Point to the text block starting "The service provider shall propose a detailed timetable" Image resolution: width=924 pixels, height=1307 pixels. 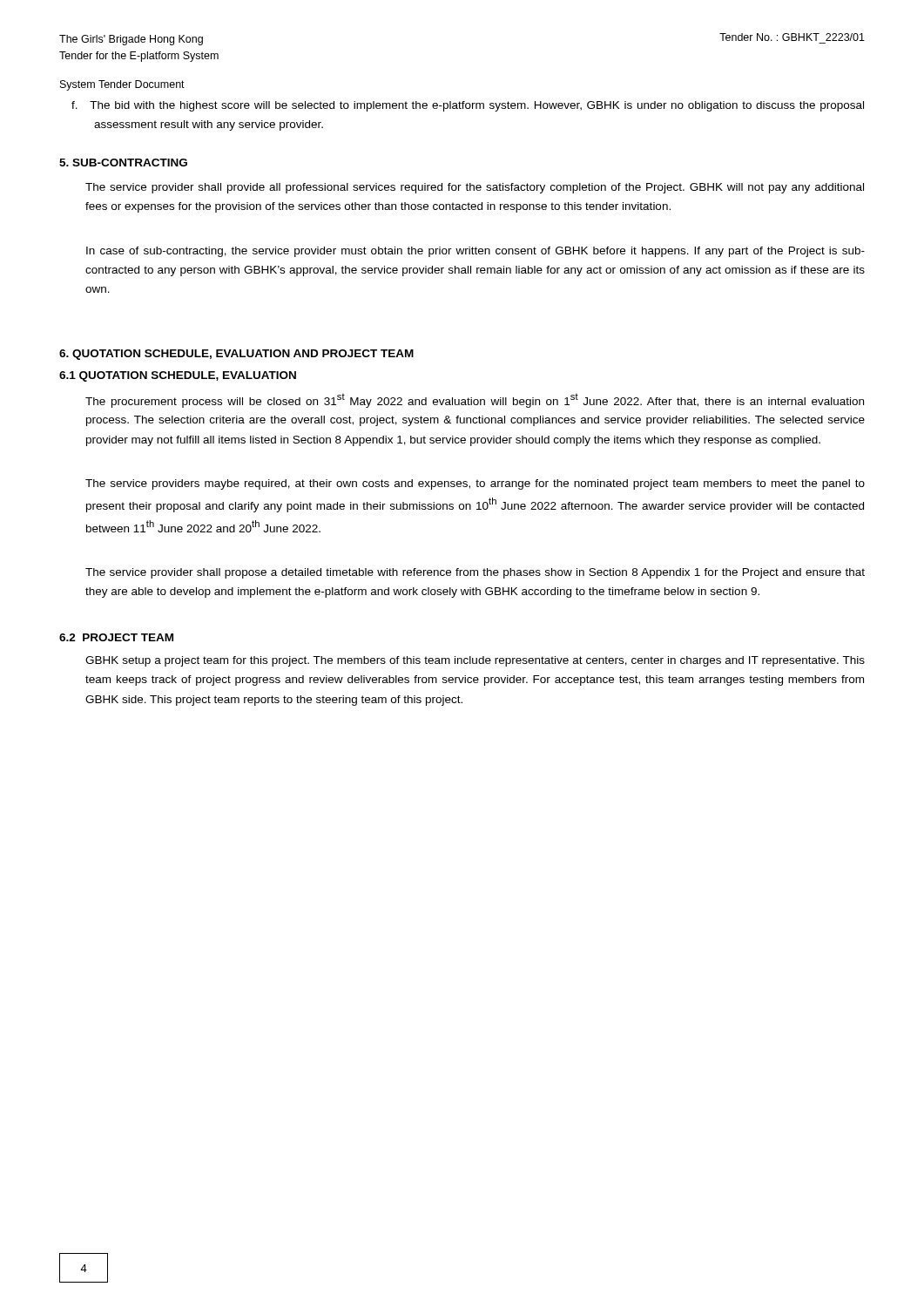475,581
